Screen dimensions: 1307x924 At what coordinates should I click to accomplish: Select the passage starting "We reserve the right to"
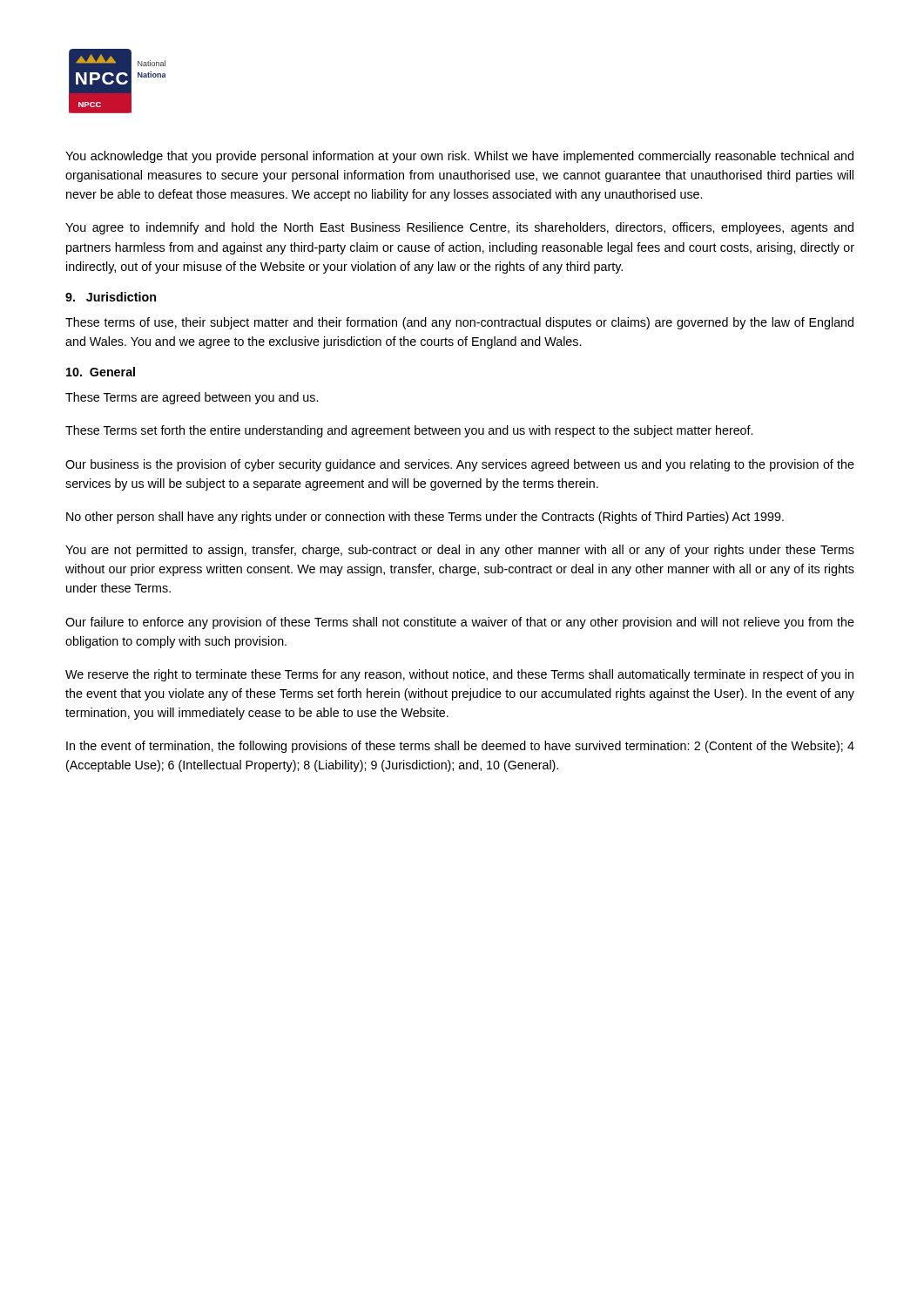pyautogui.click(x=460, y=694)
